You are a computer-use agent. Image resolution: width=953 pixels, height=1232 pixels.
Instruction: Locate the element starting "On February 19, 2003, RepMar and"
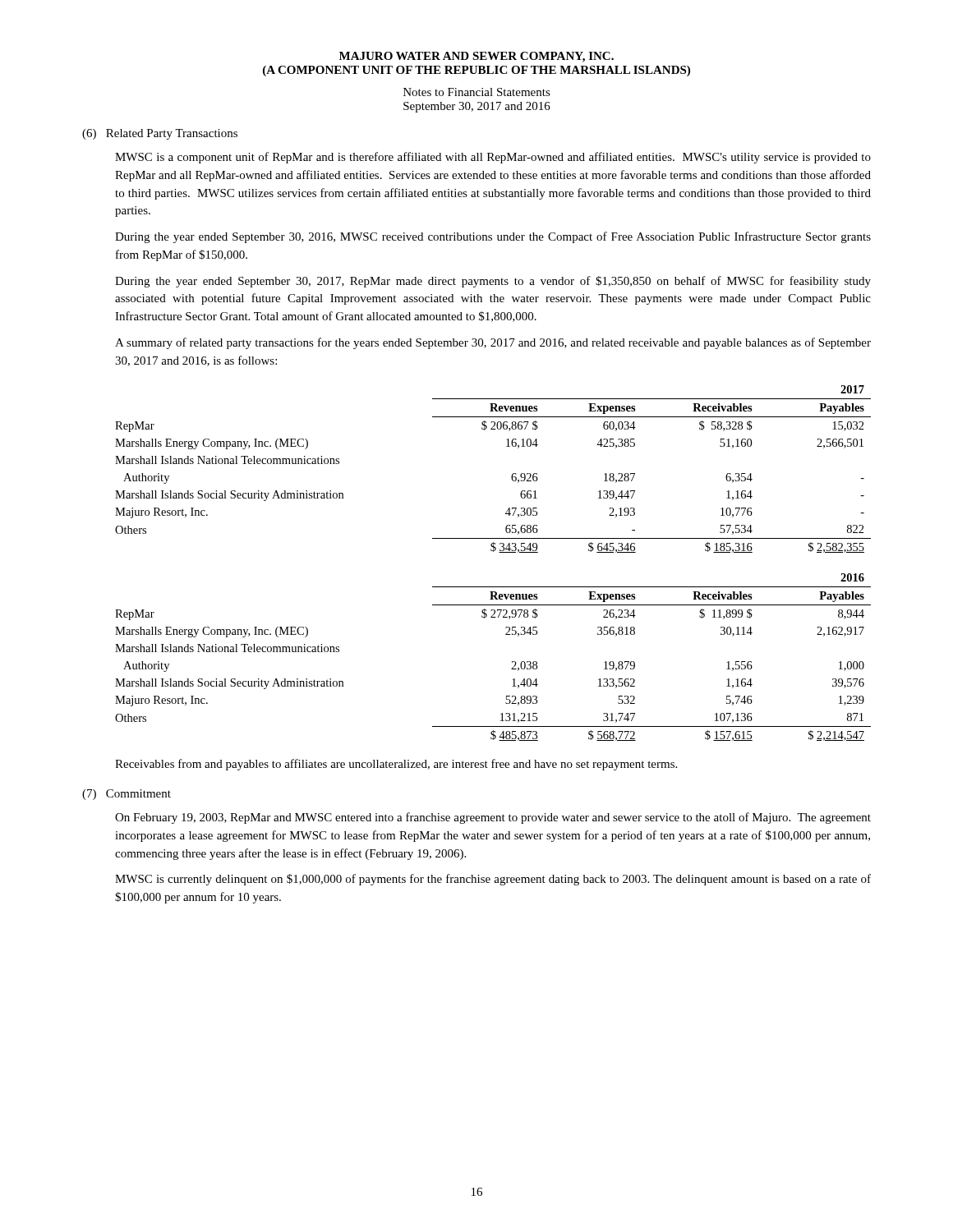point(493,835)
